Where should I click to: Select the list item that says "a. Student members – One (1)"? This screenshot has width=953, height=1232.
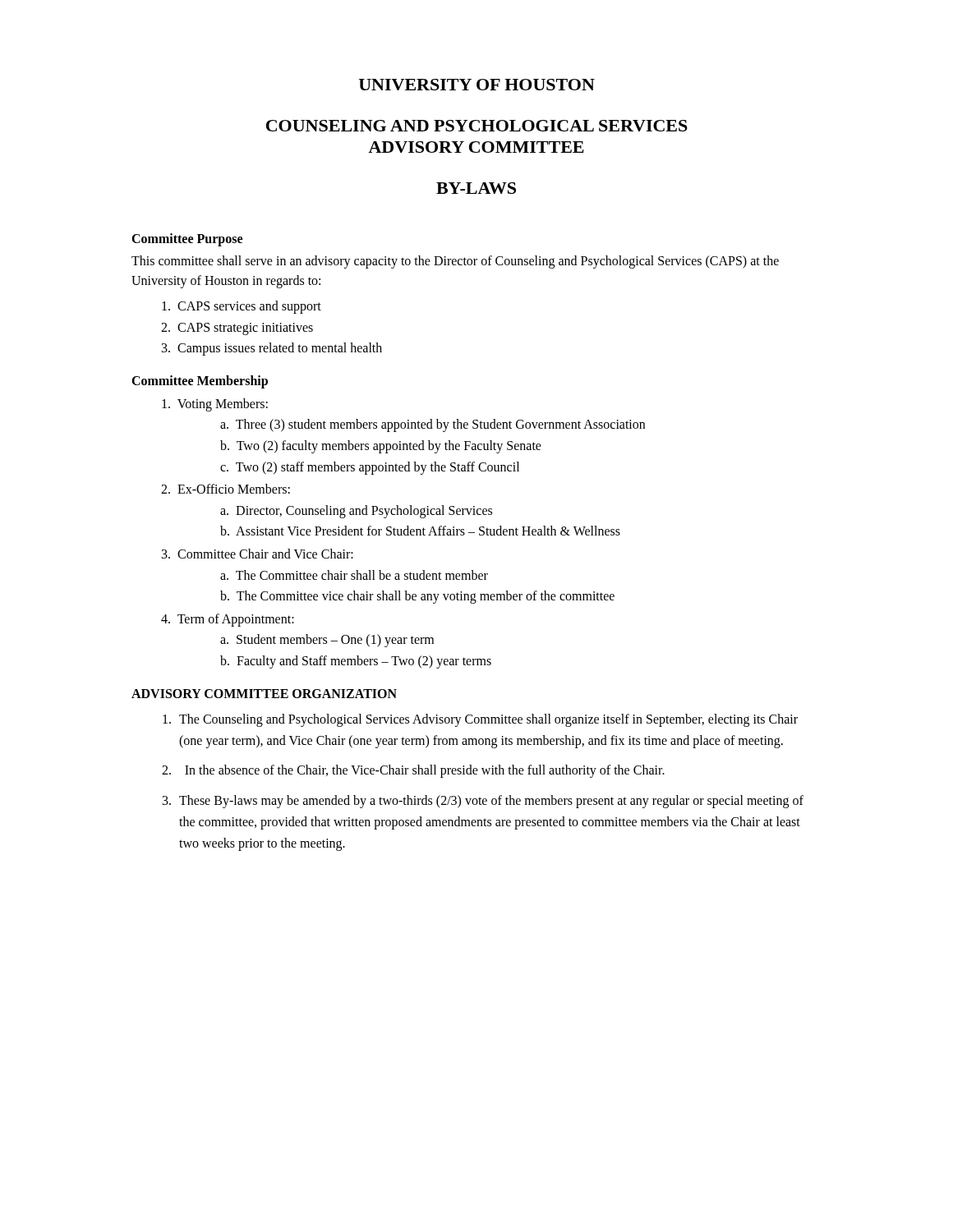[327, 640]
